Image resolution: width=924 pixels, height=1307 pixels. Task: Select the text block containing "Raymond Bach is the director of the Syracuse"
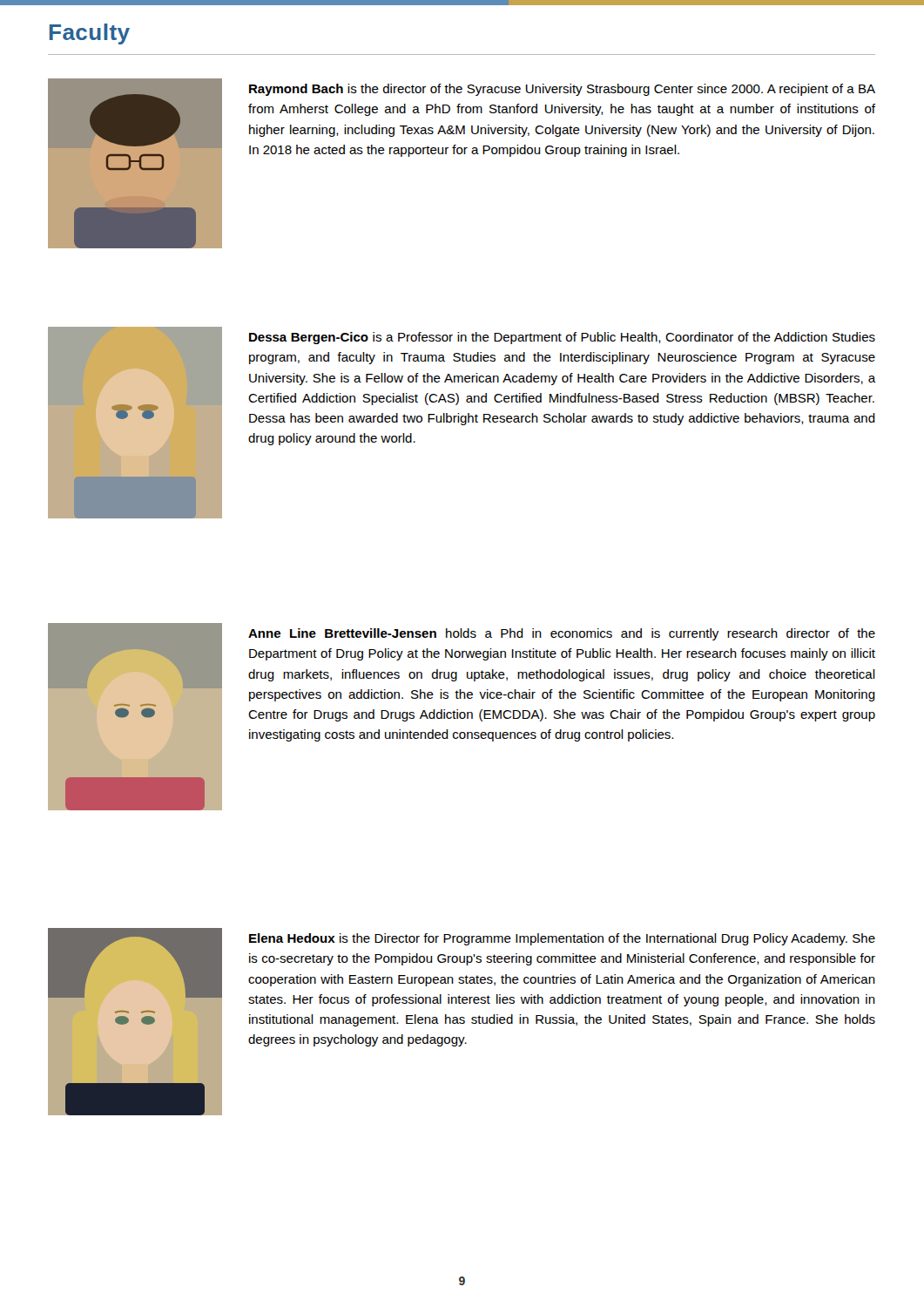click(x=562, y=119)
